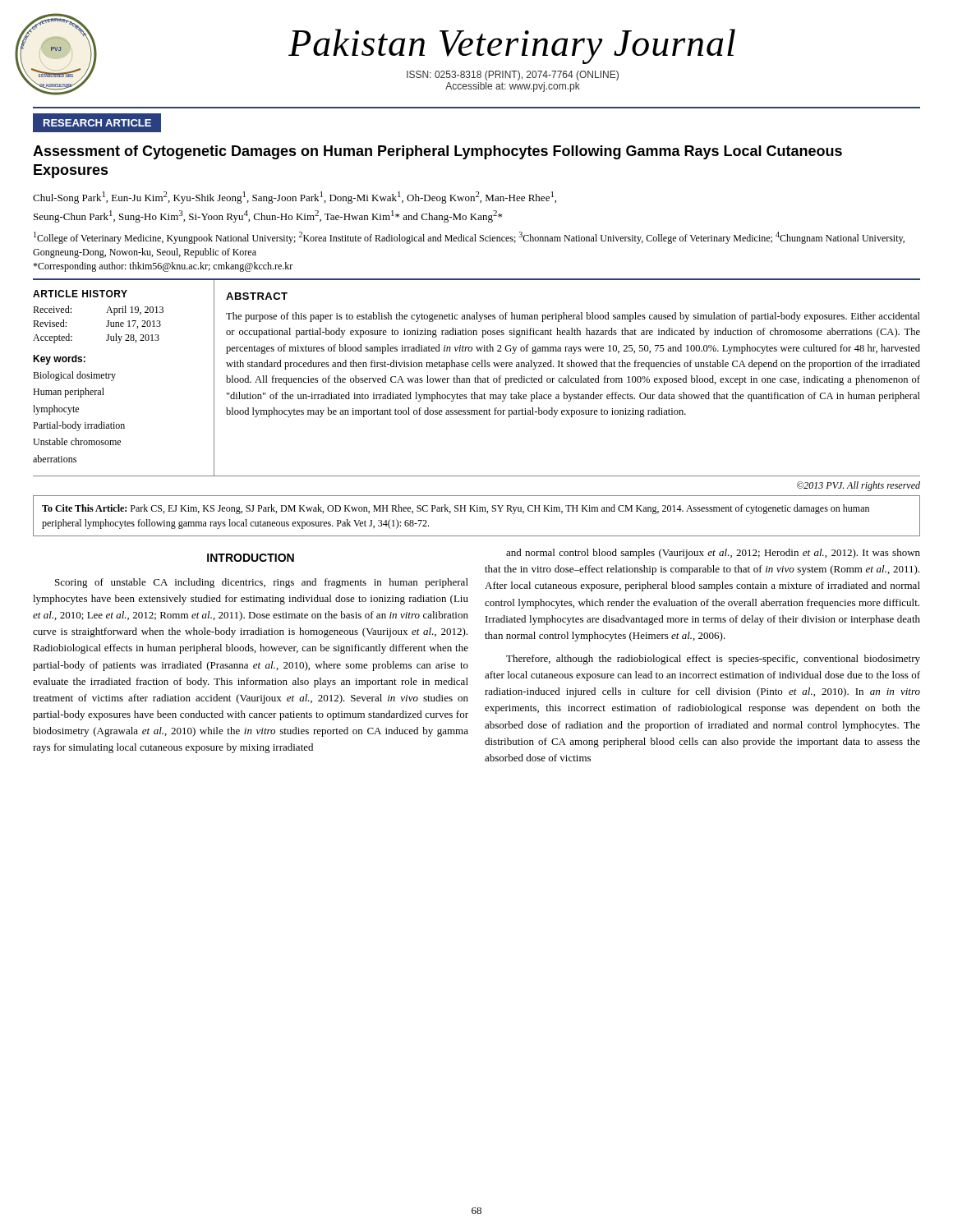Click the passage that begins "1College of Veterinary Medicine, Kyungpook"
The image size is (953, 1232).
point(469,251)
